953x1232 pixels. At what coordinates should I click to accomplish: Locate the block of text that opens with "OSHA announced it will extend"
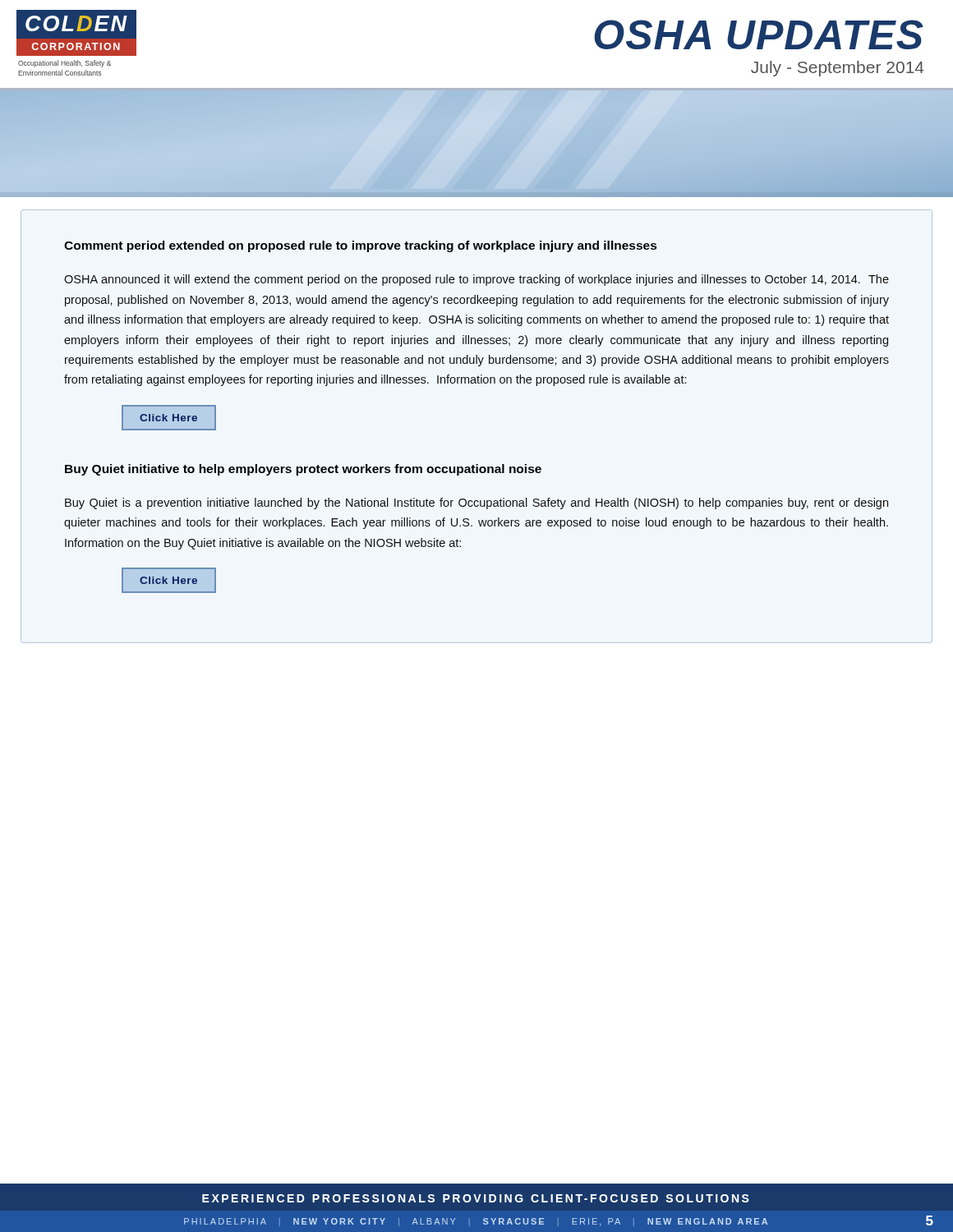476,330
